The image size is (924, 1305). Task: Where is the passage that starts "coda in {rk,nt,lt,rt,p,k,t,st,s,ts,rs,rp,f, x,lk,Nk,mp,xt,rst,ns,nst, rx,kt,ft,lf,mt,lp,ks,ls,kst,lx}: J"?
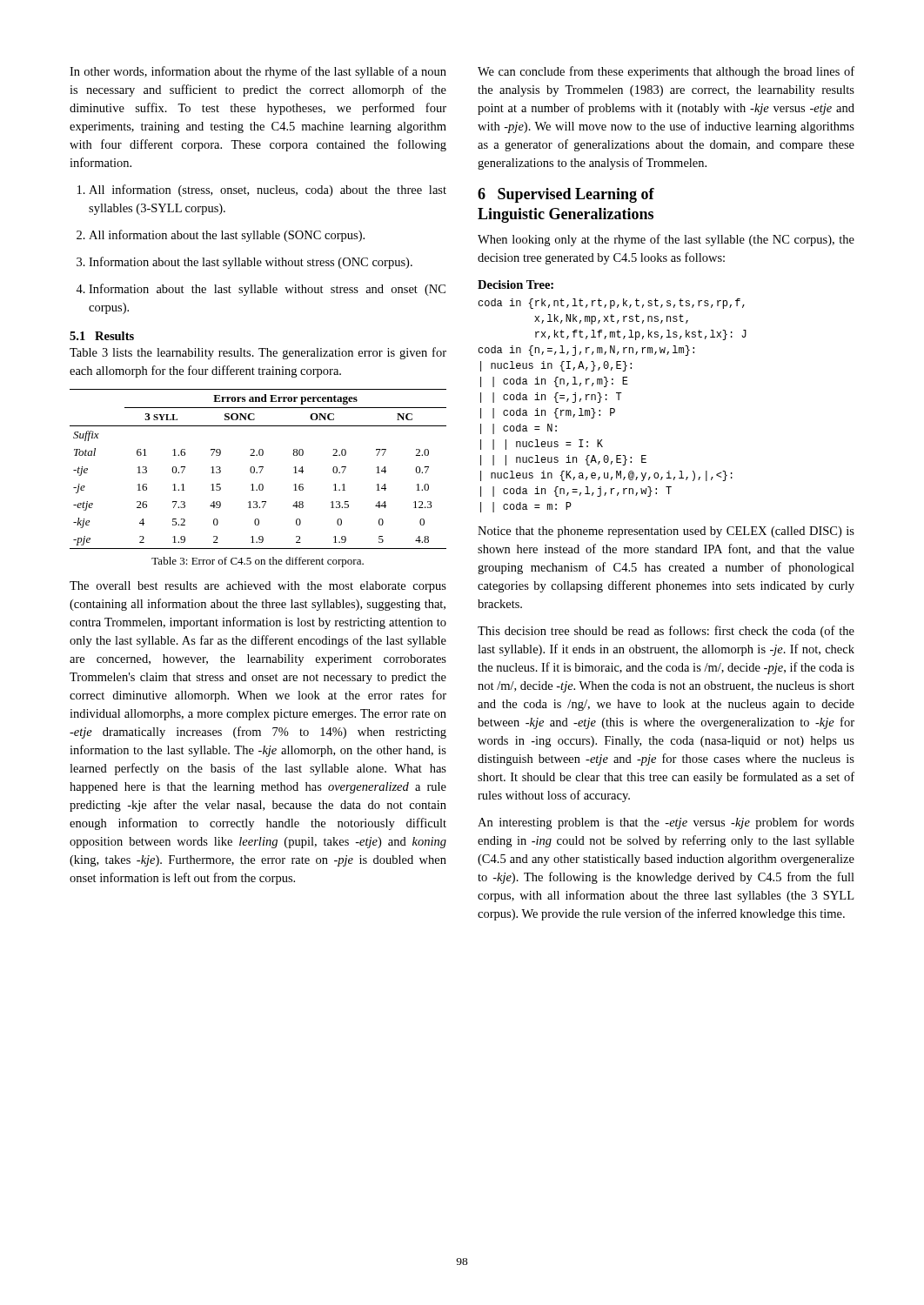(611, 304)
